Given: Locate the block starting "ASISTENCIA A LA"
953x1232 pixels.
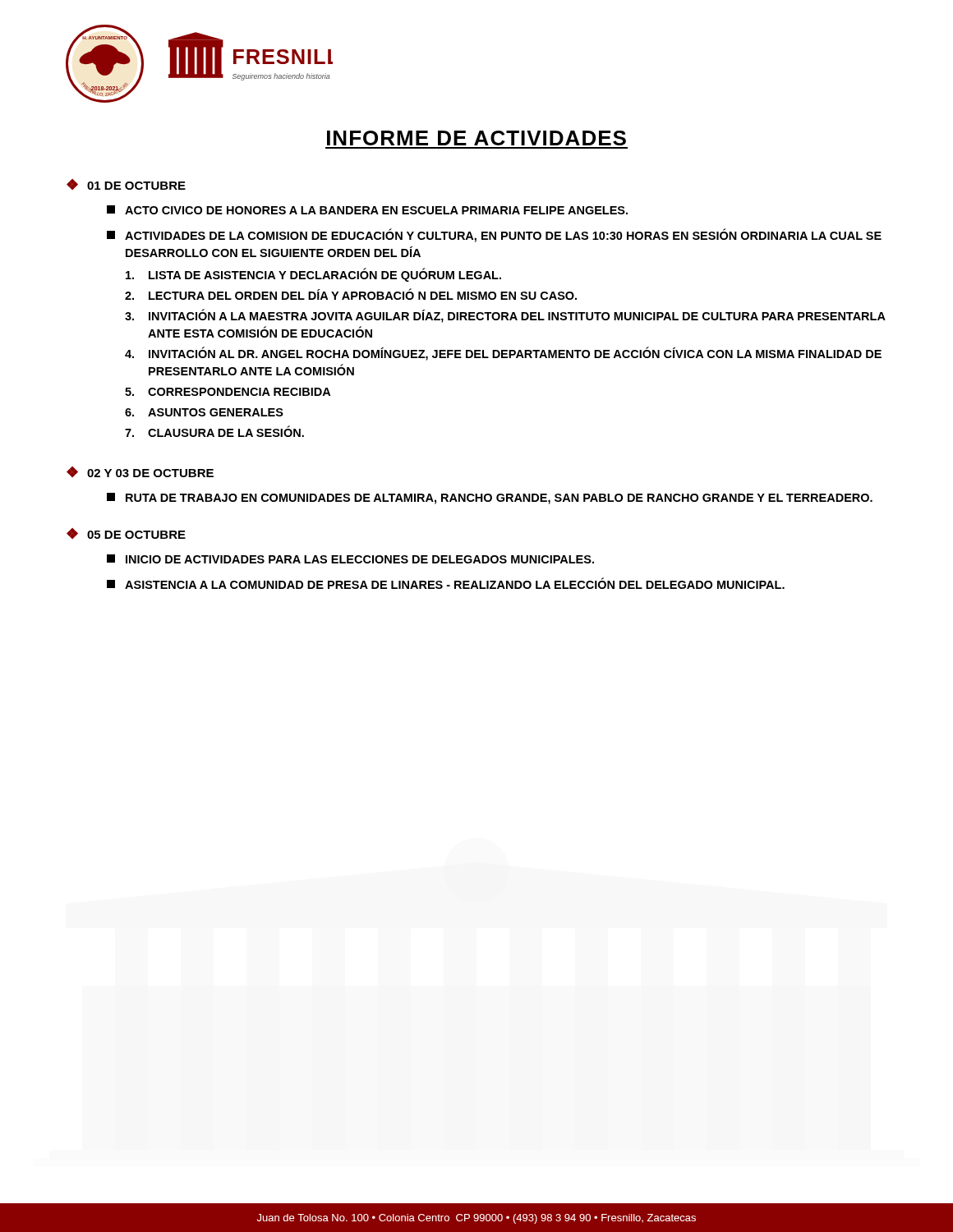Looking at the screenshot, I should [497, 585].
